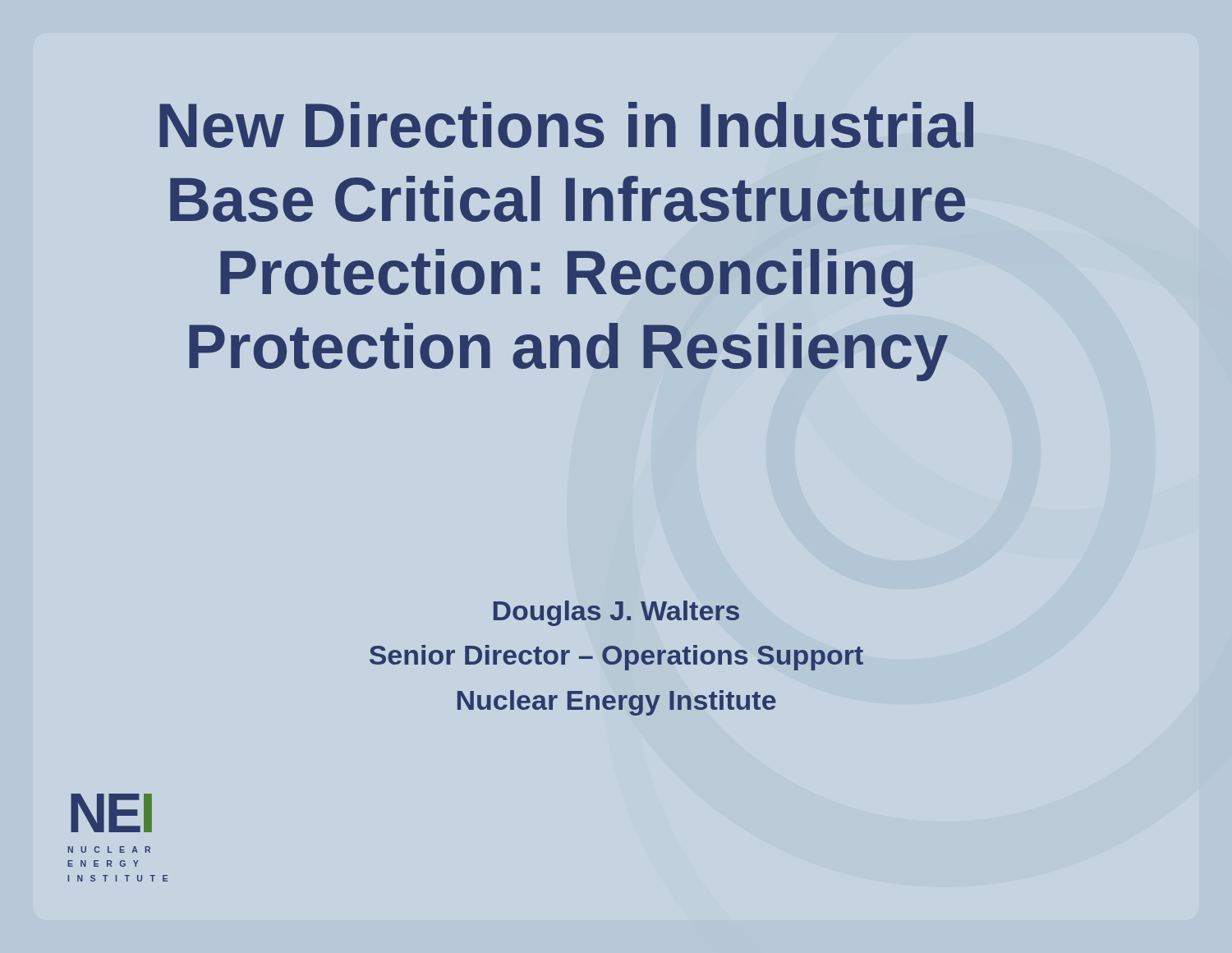Select the logo
1232x953 pixels.
[150, 835]
